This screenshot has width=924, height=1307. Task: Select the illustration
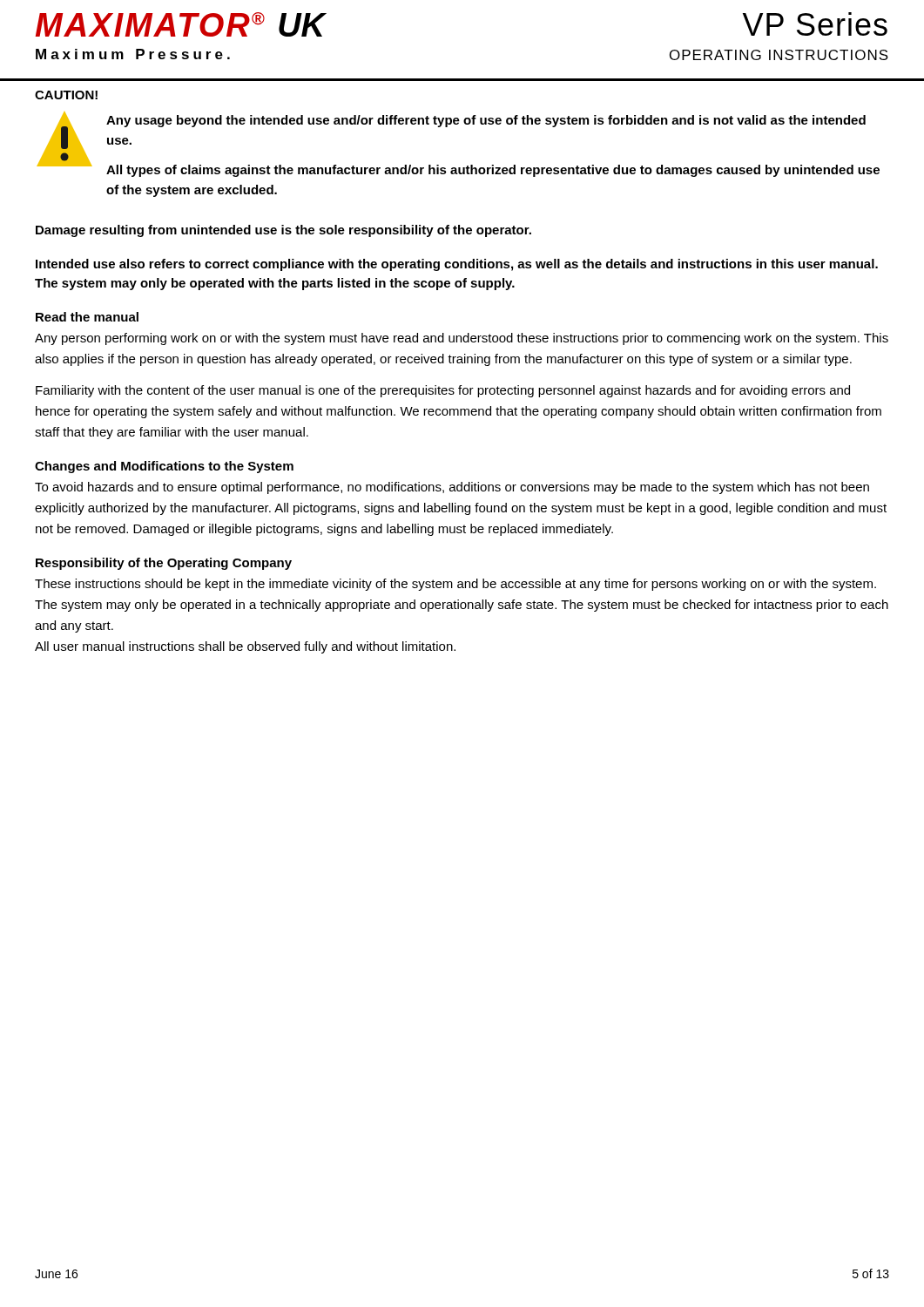pos(462,160)
